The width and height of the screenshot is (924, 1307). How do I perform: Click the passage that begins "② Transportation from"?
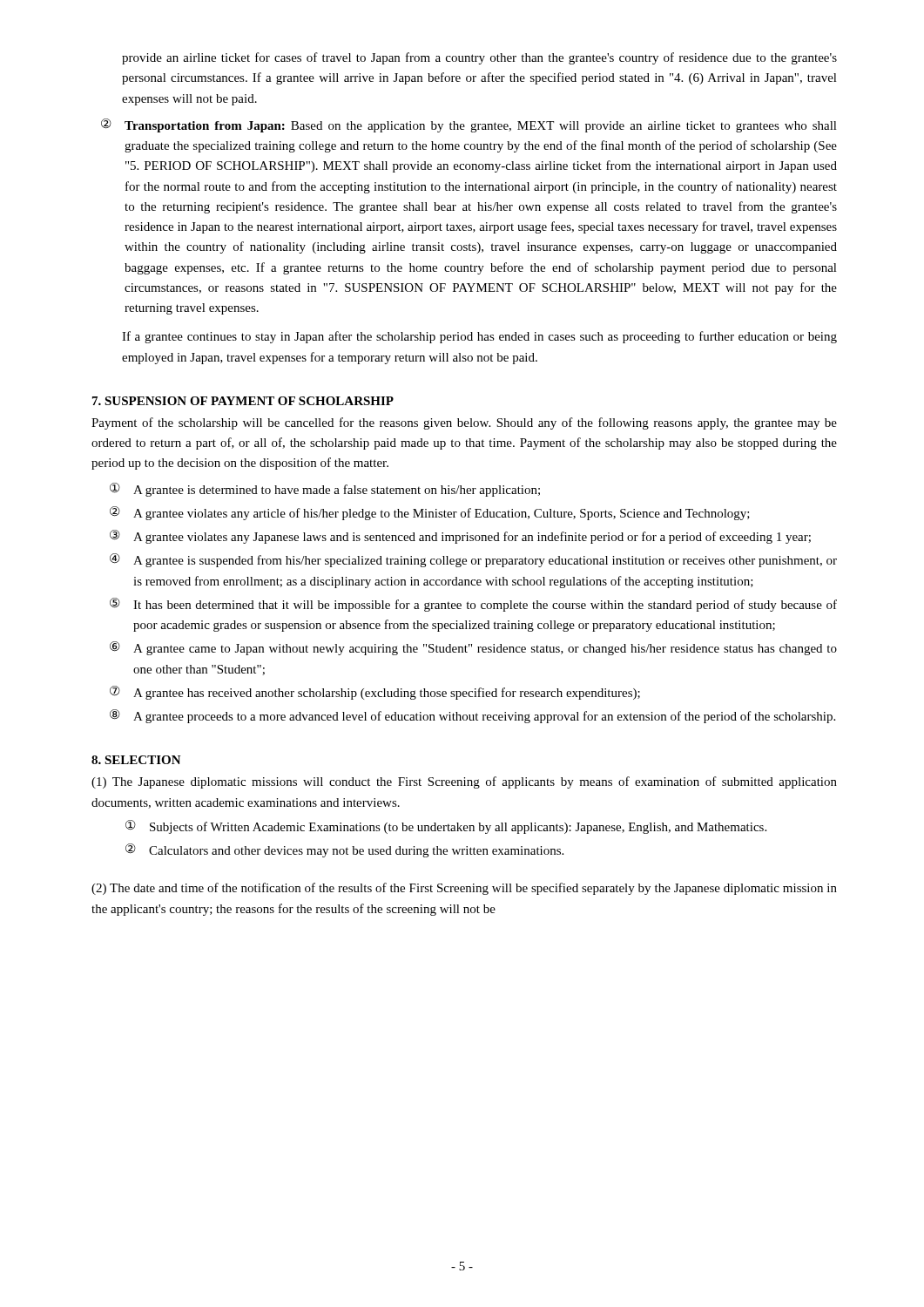point(464,217)
